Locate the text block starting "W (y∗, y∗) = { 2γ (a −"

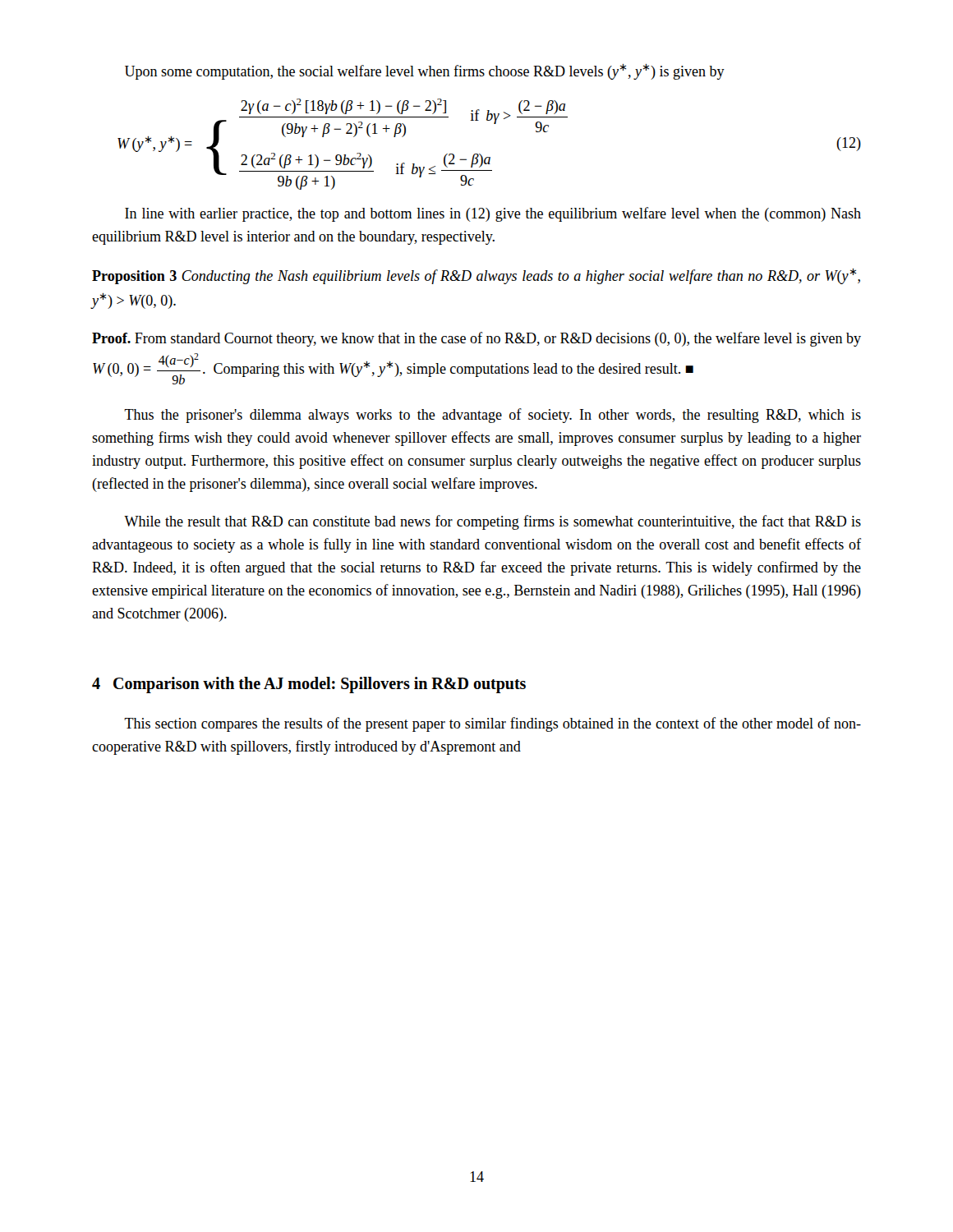tap(489, 143)
